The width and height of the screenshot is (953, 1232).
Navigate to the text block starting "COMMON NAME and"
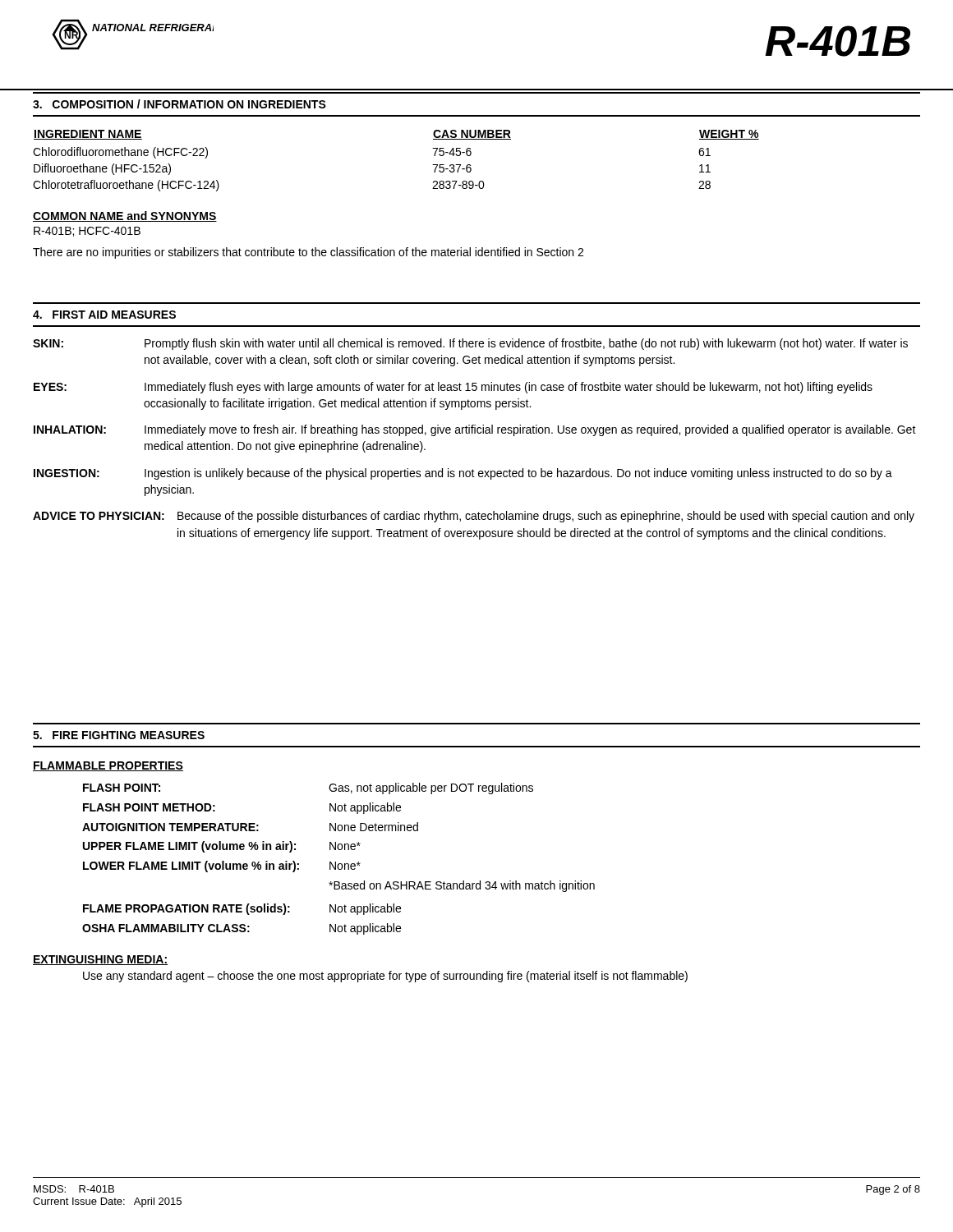(x=125, y=216)
